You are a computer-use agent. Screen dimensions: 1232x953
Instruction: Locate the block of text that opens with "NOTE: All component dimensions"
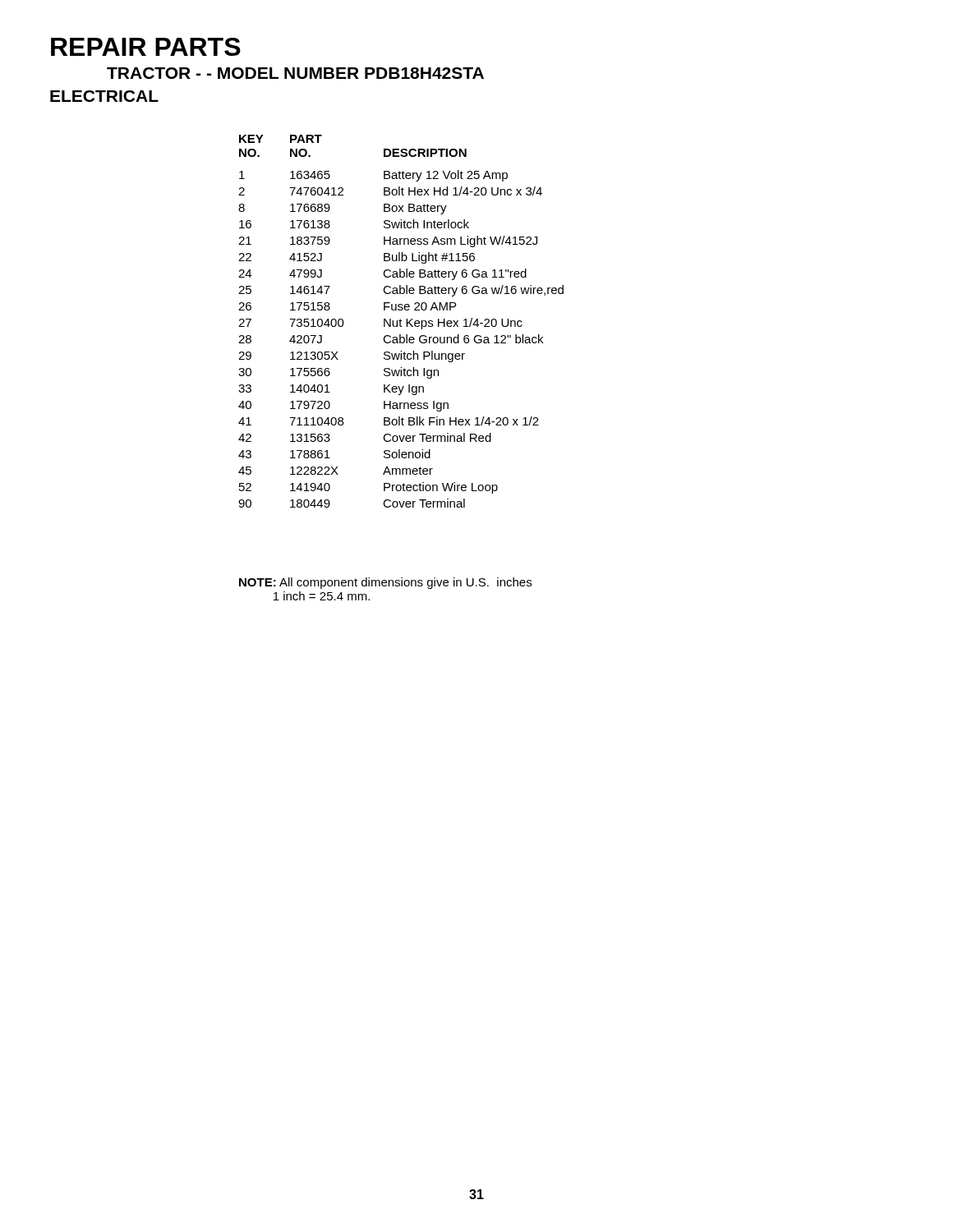pyautogui.click(x=385, y=589)
